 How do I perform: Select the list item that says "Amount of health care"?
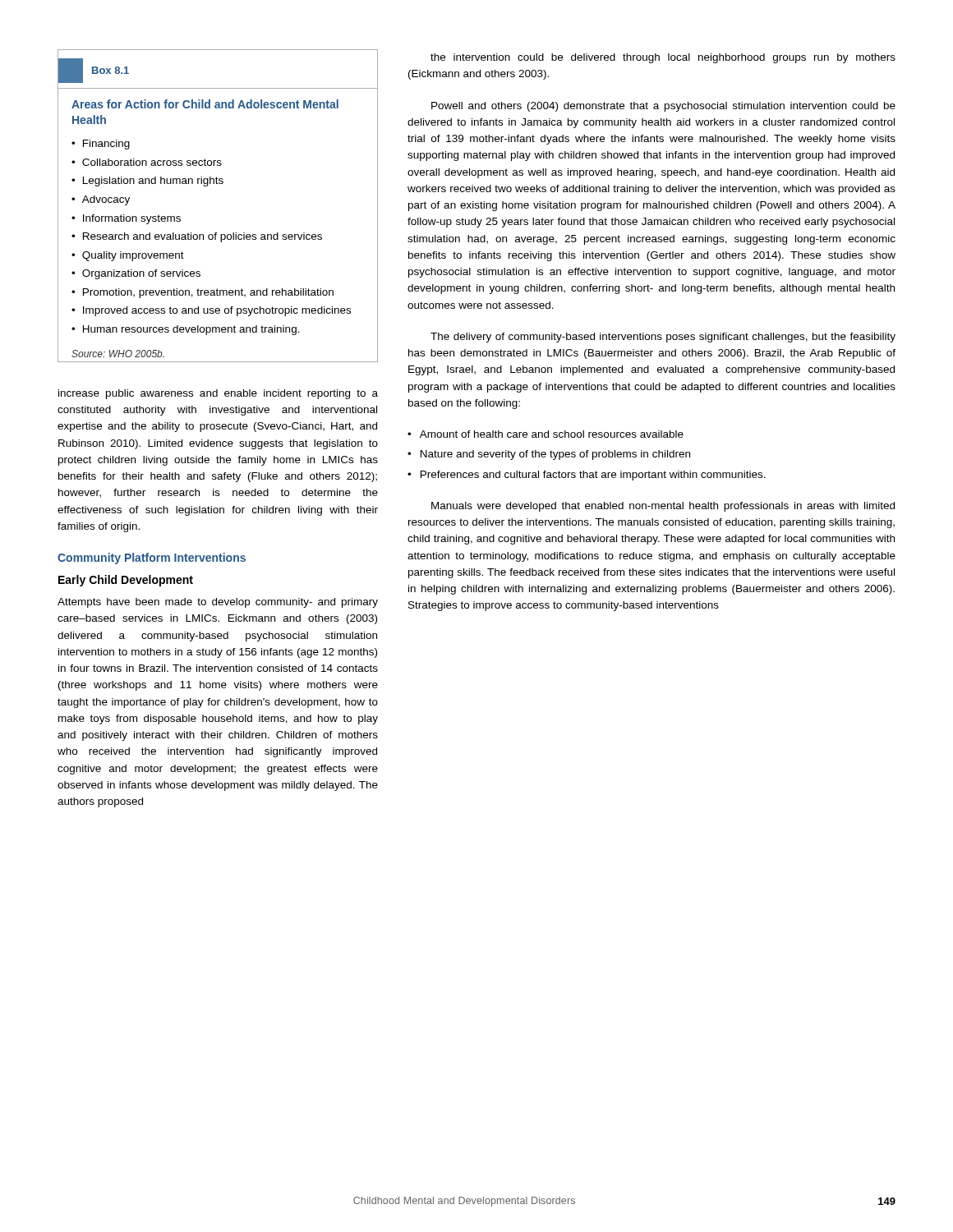552,434
